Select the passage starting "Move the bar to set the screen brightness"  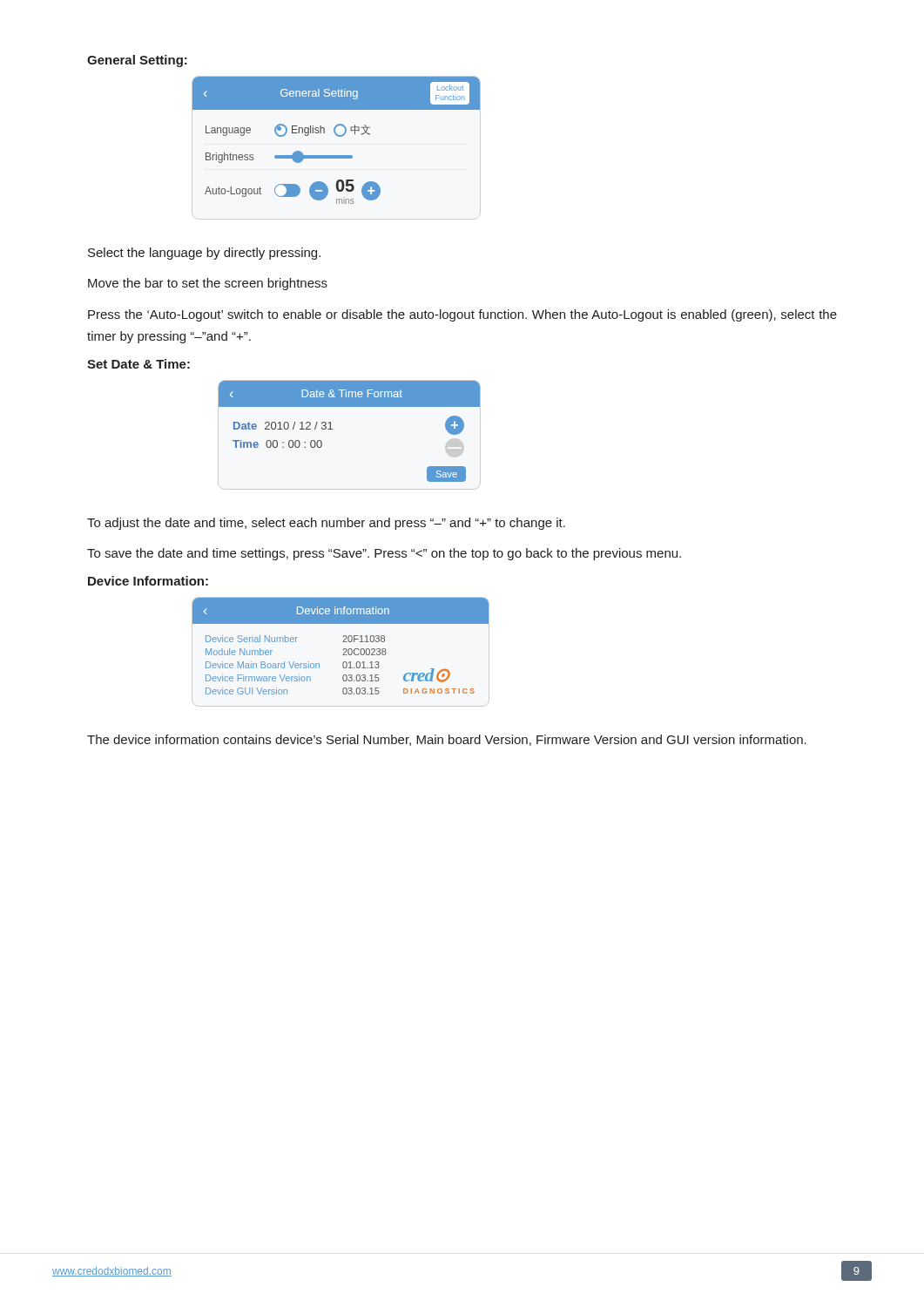pos(207,283)
